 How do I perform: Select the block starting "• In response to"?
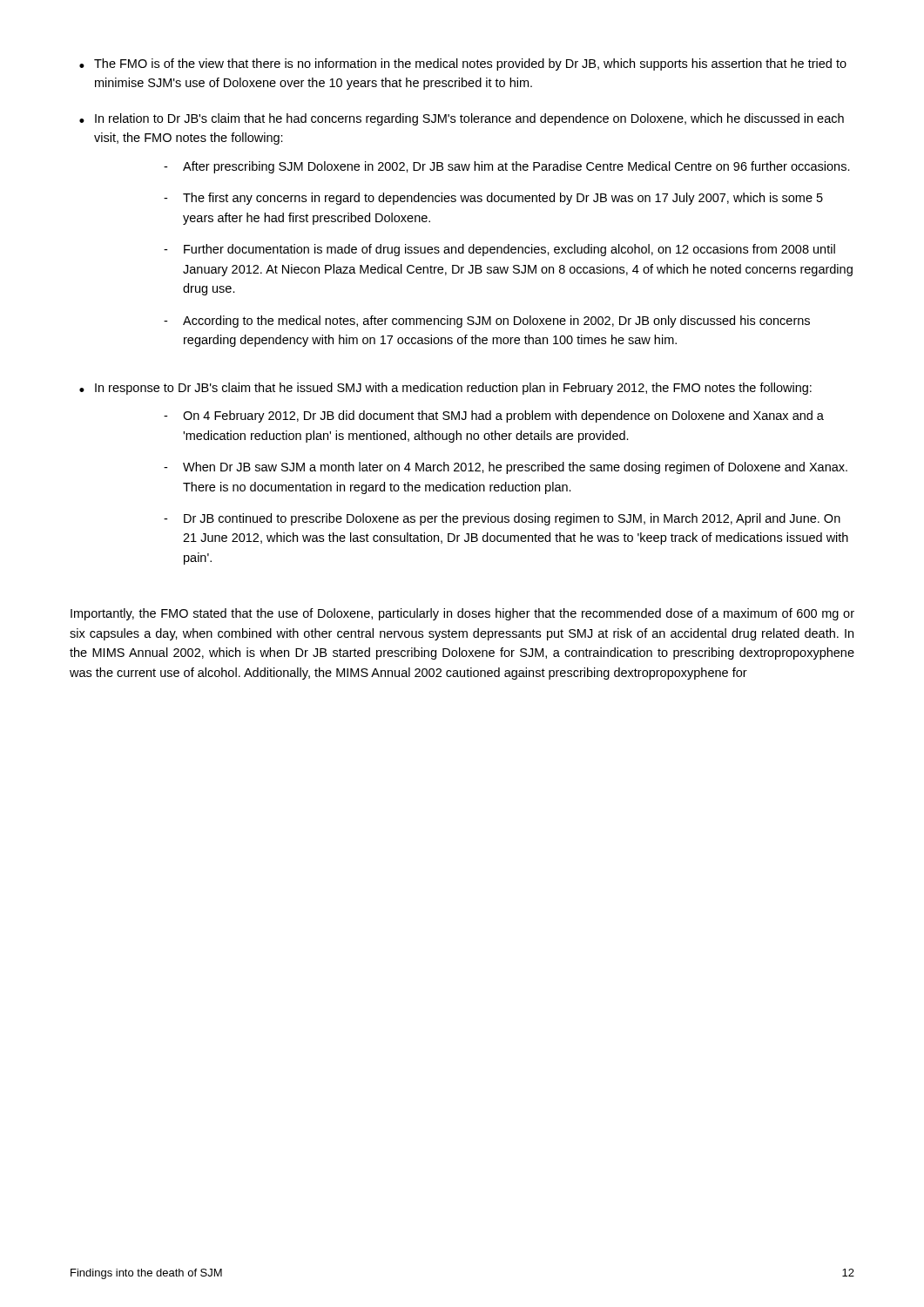(462, 479)
